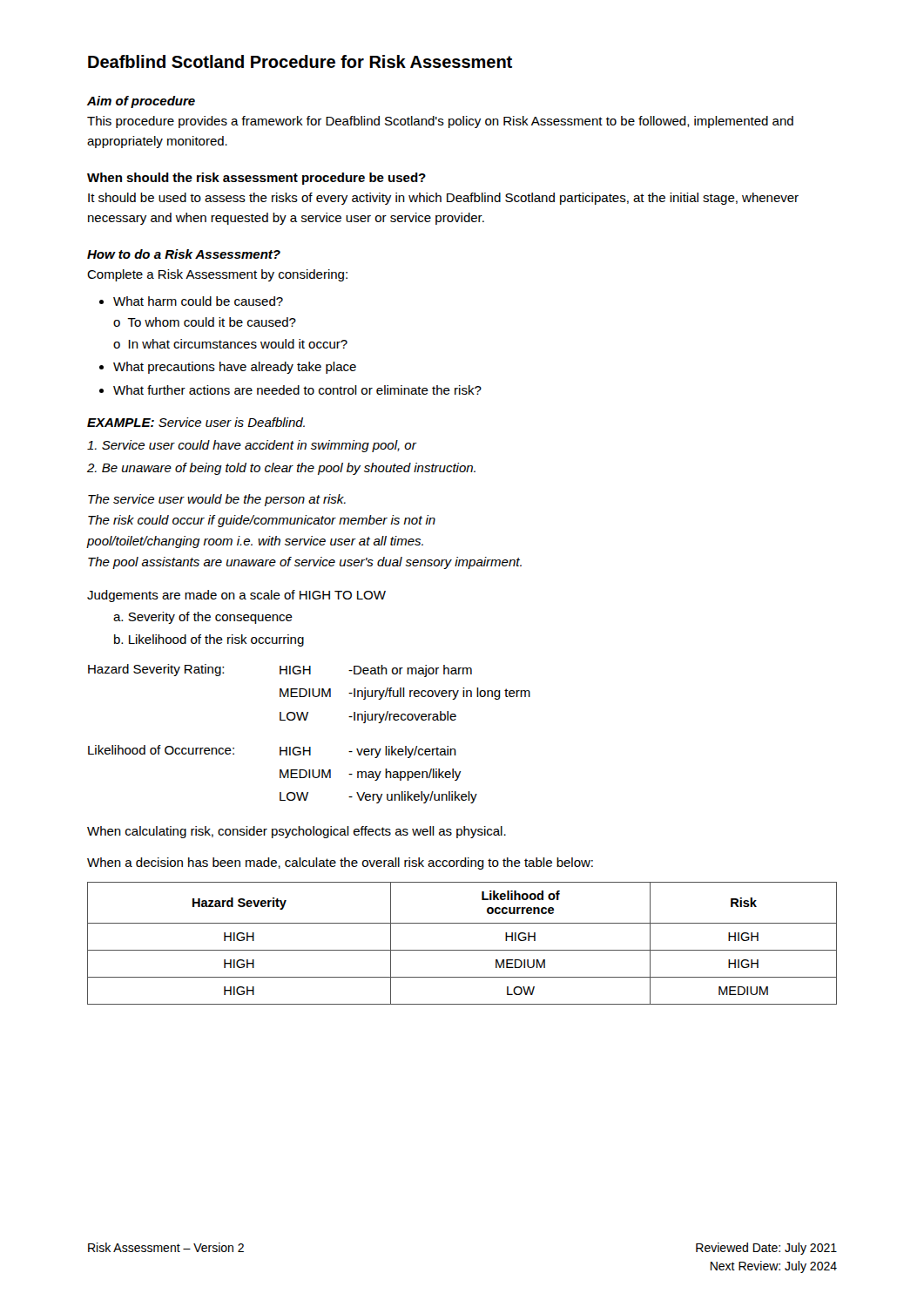This screenshot has height=1307, width=924.
Task: Where is the passage that starts "In what circumstances would"?
Action: click(x=238, y=343)
